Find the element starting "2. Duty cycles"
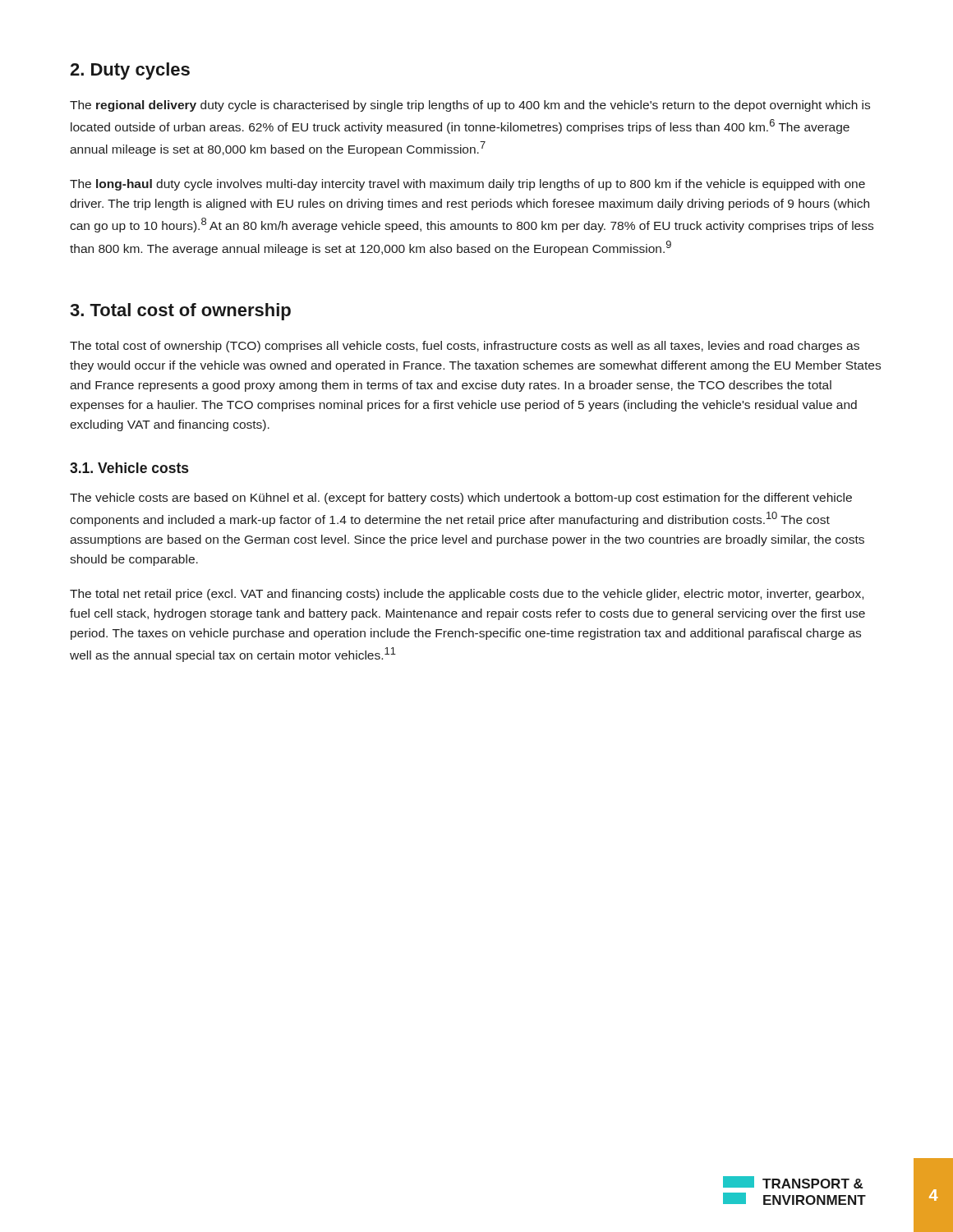This screenshot has height=1232, width=953. click(x=130, y=71)
